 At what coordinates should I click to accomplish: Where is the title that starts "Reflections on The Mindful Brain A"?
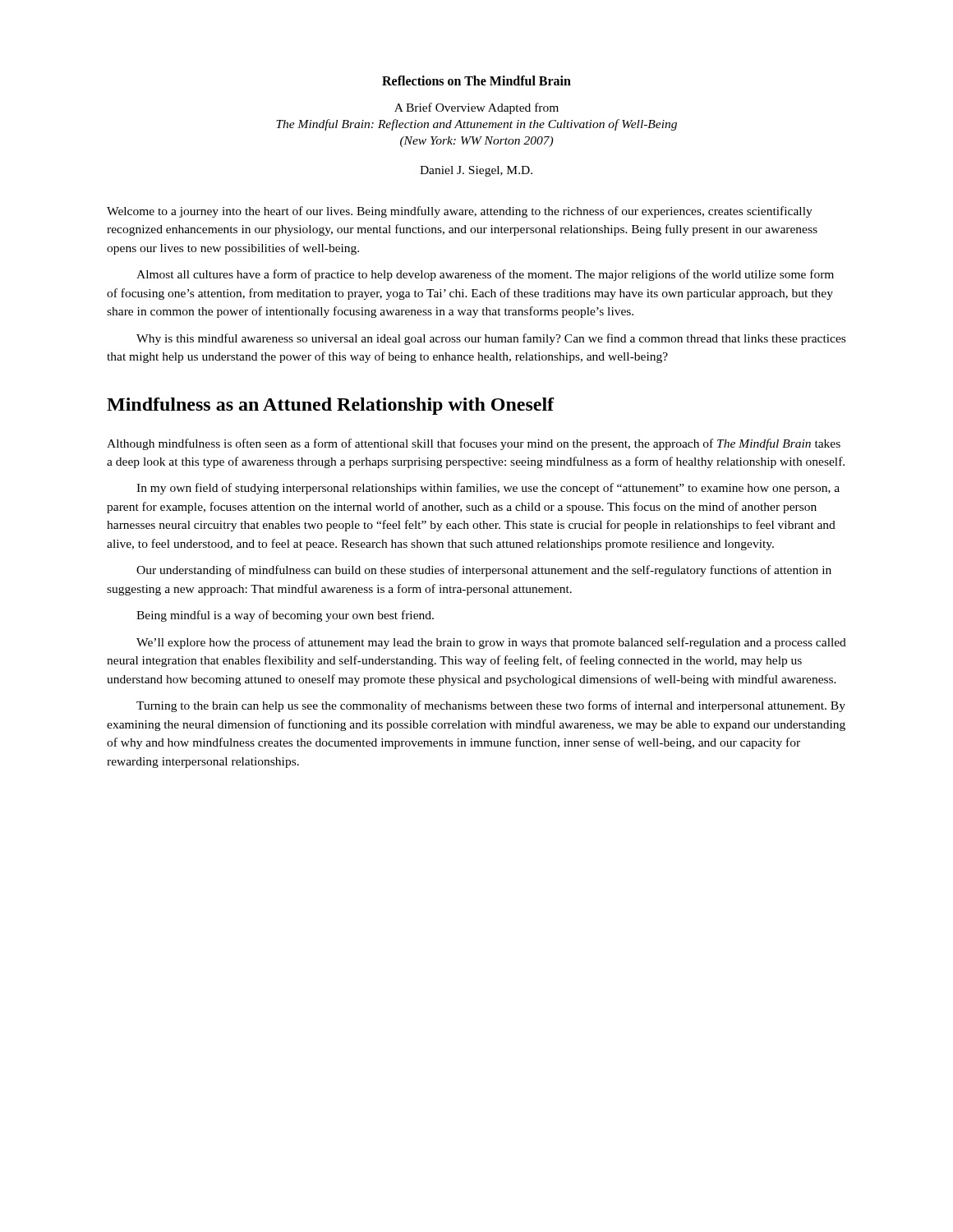(476, 126)
